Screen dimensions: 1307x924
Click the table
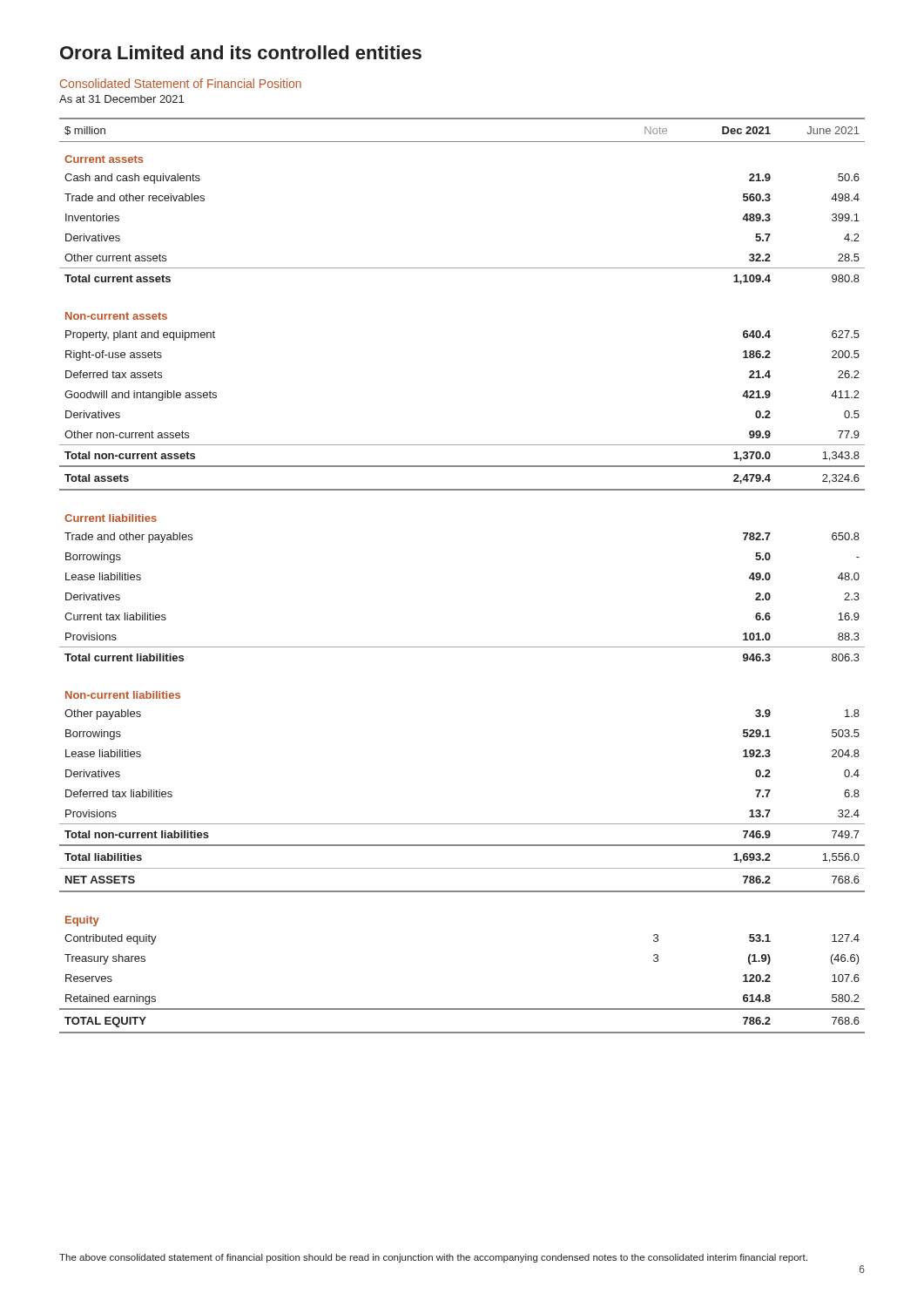coord(462,576)
